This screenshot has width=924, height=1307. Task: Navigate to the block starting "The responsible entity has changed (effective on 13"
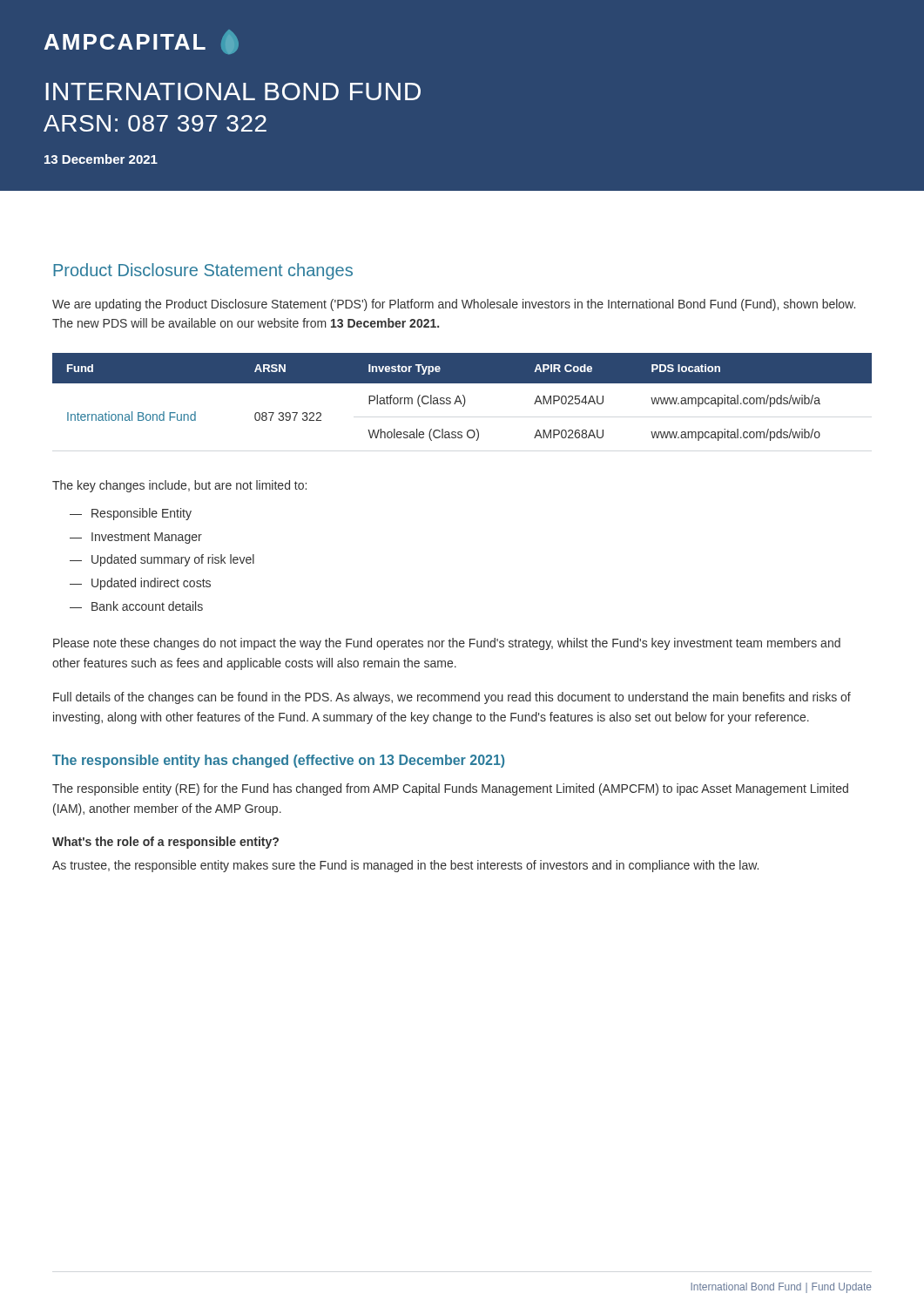click(279, 760)
